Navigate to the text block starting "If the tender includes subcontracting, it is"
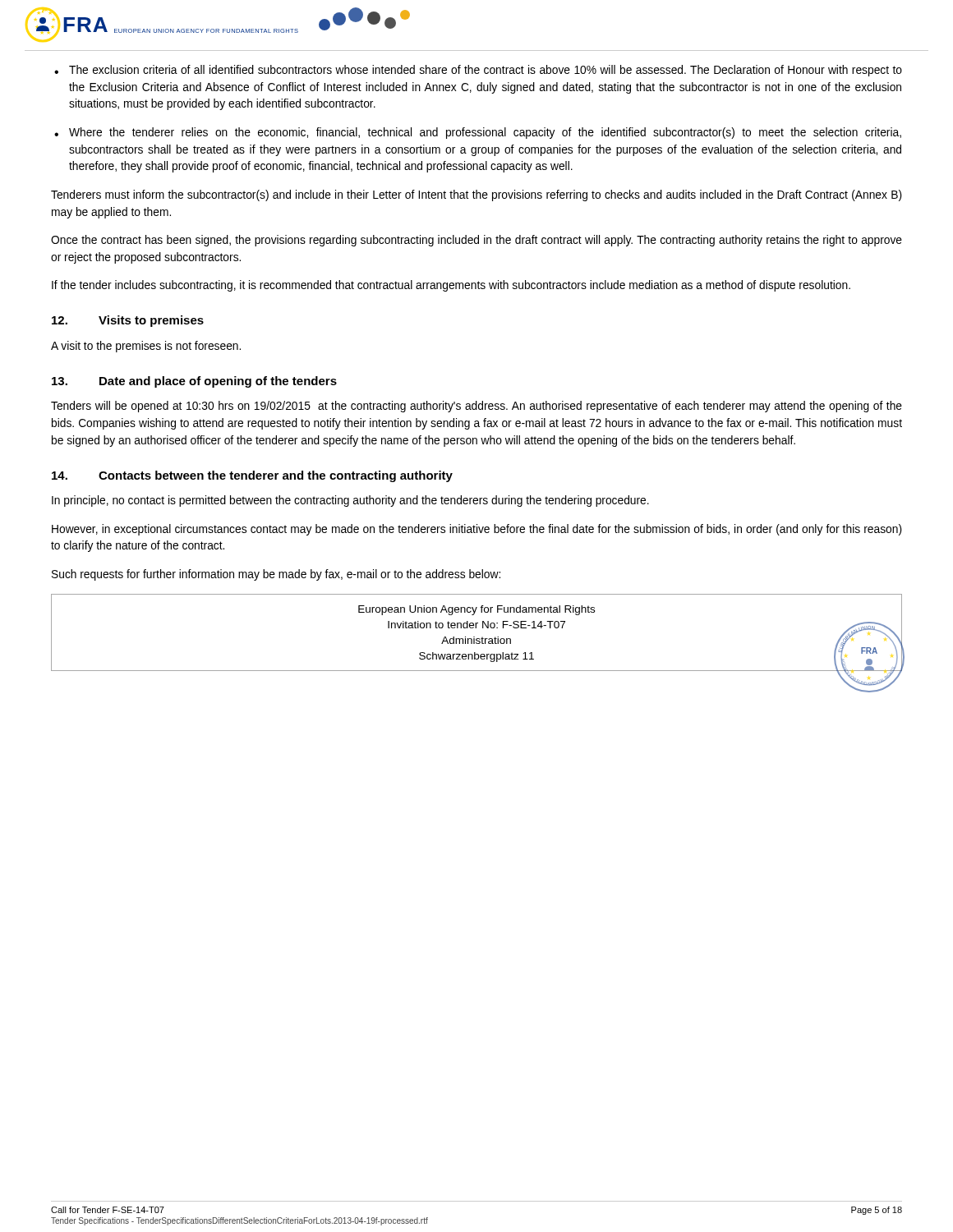This screenshot has width=953, height=1232. click(451, 286)
